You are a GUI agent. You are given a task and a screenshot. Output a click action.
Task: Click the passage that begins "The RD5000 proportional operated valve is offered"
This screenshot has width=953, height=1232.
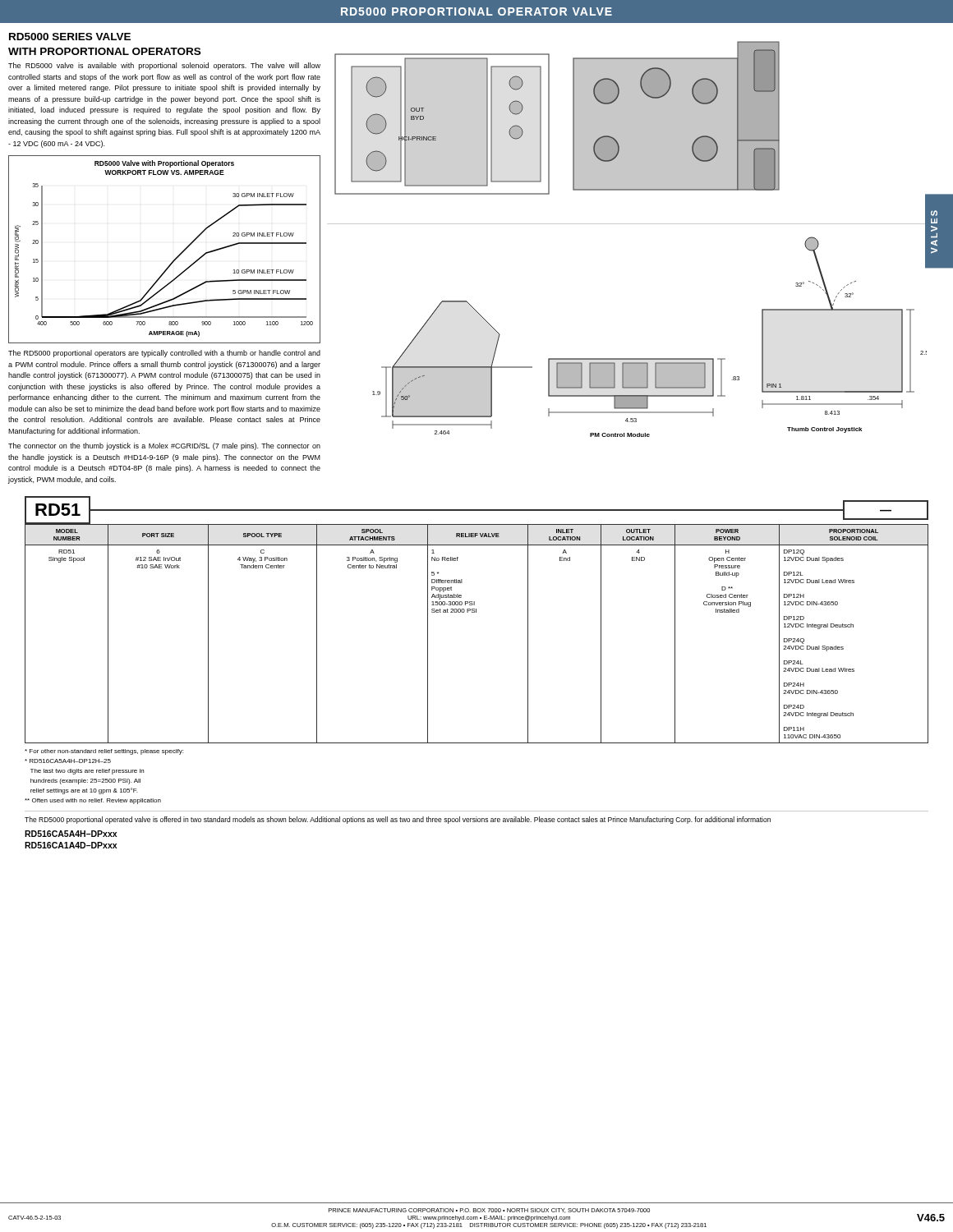(x=398, y=820)
